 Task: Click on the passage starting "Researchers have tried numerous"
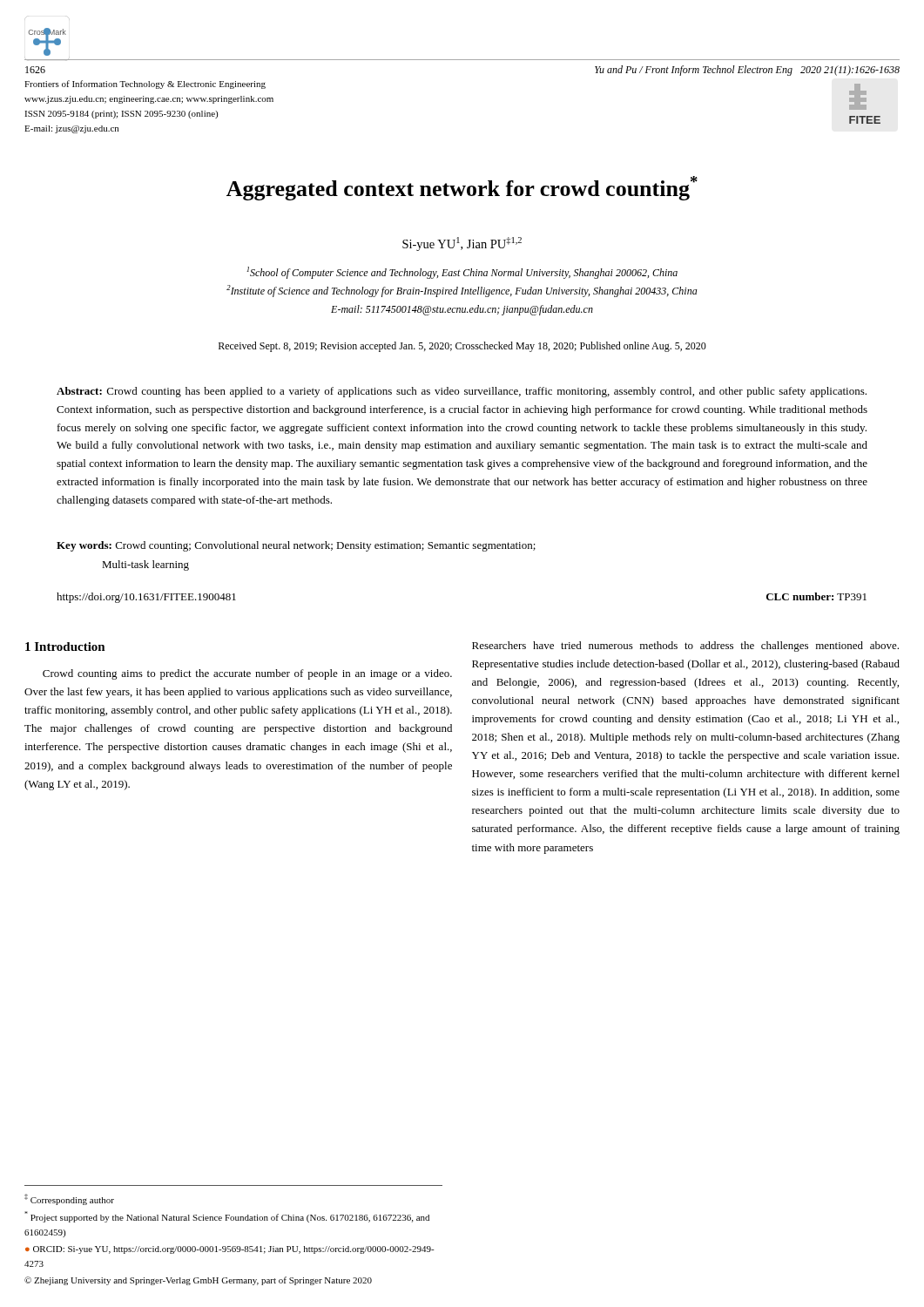686,746
